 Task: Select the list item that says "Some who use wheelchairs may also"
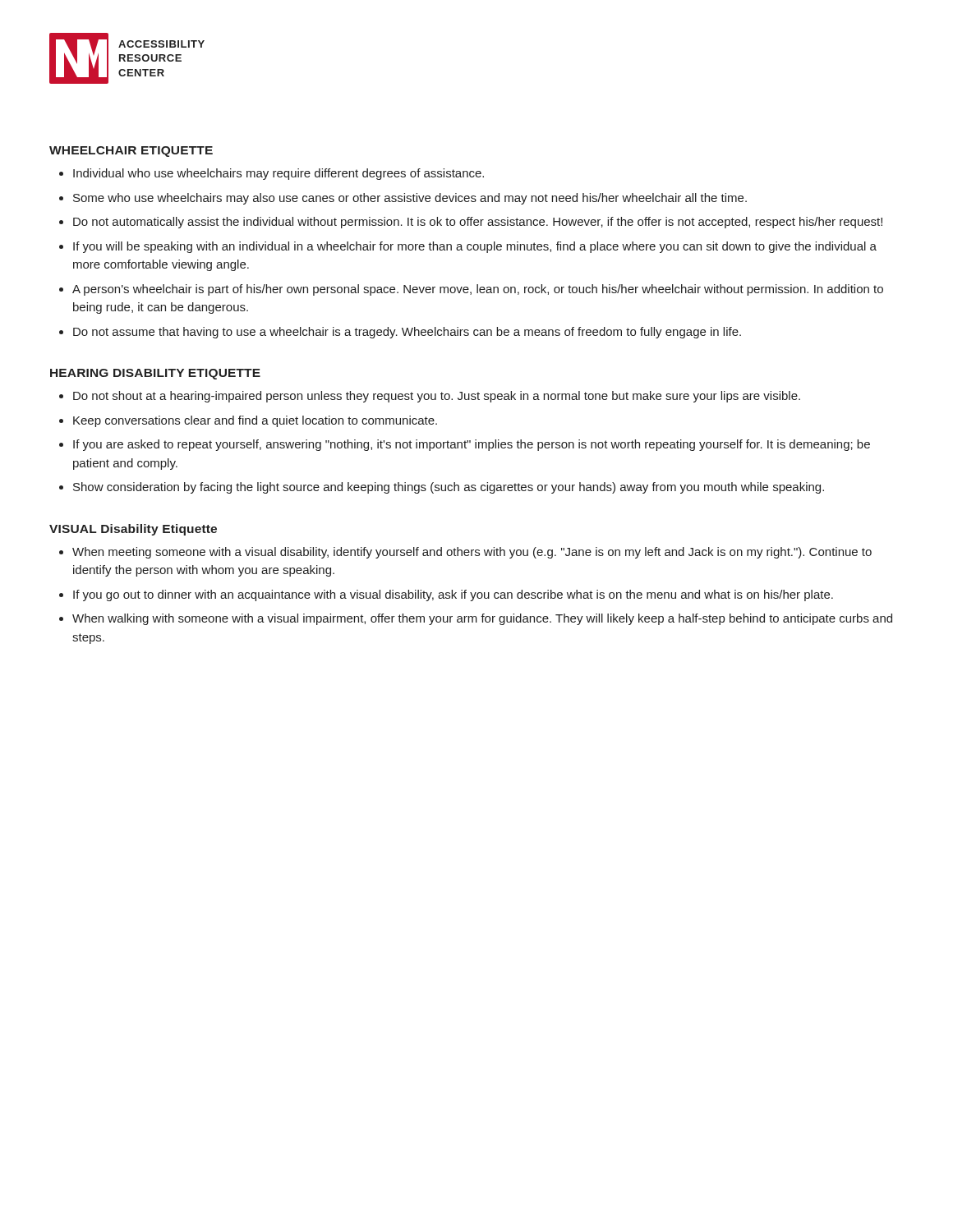click(x=410, y=197)
